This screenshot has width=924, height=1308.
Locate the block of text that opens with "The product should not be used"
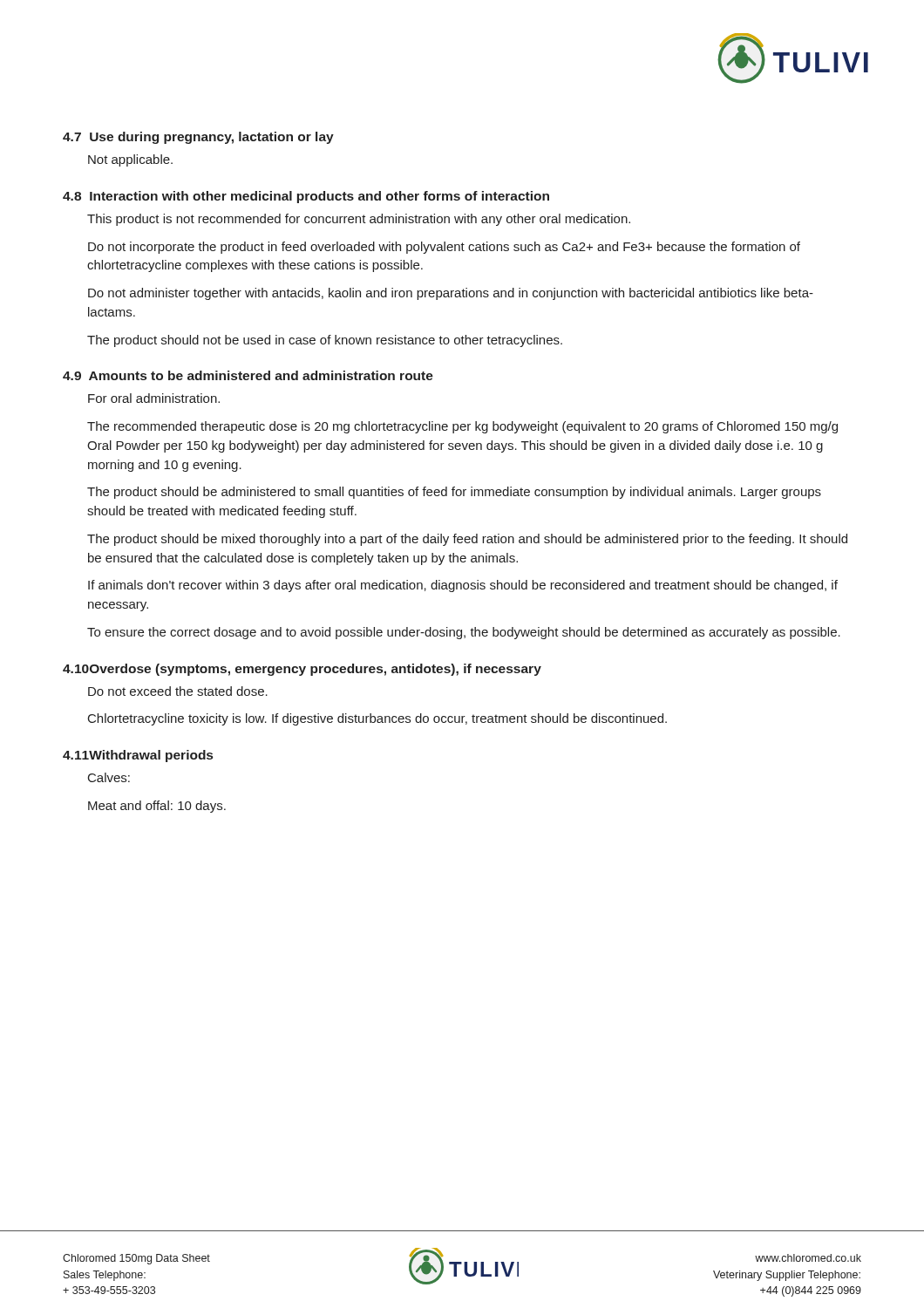(x=325, y=339)
